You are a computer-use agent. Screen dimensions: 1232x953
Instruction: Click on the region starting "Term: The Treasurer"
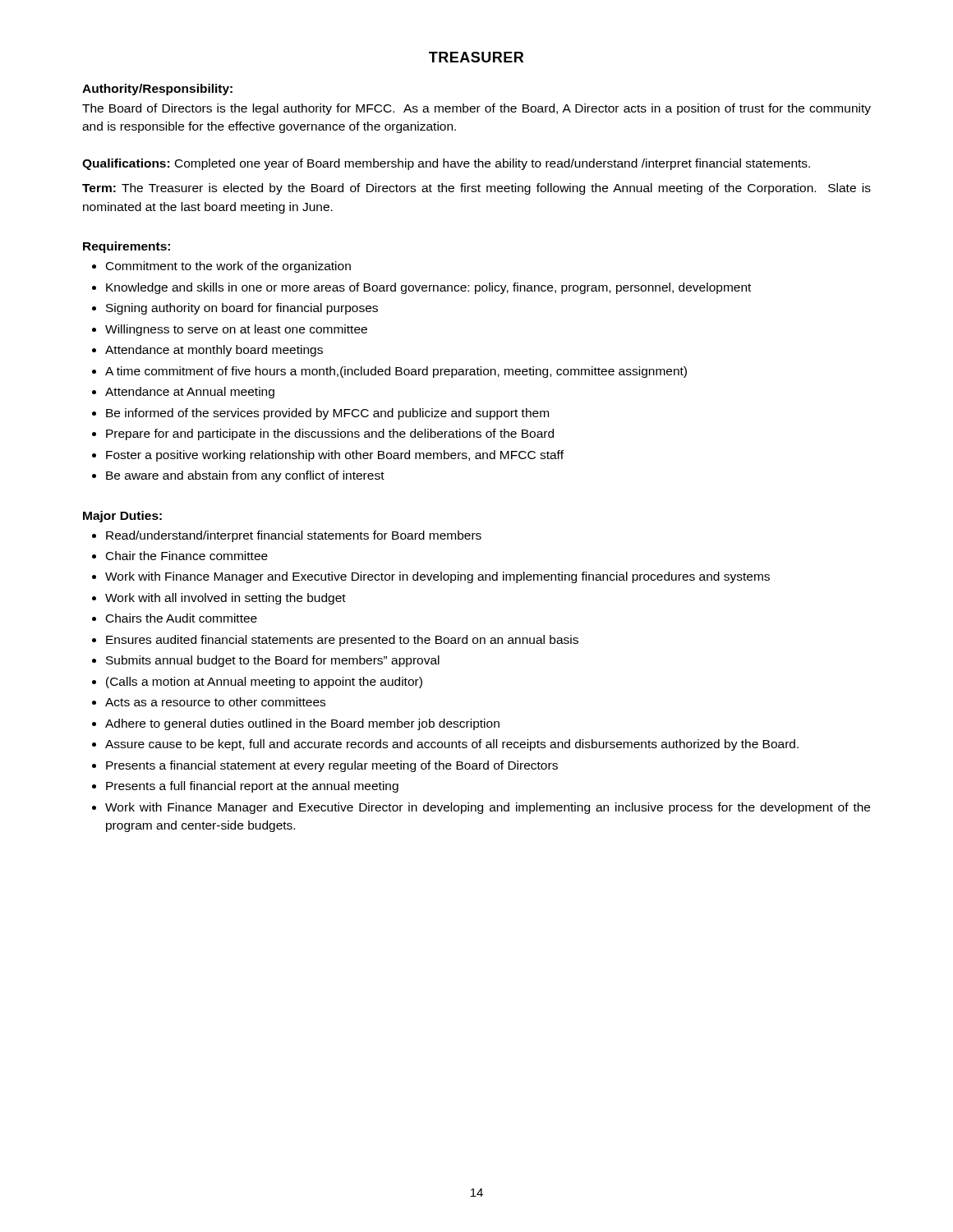click(476, 197)
